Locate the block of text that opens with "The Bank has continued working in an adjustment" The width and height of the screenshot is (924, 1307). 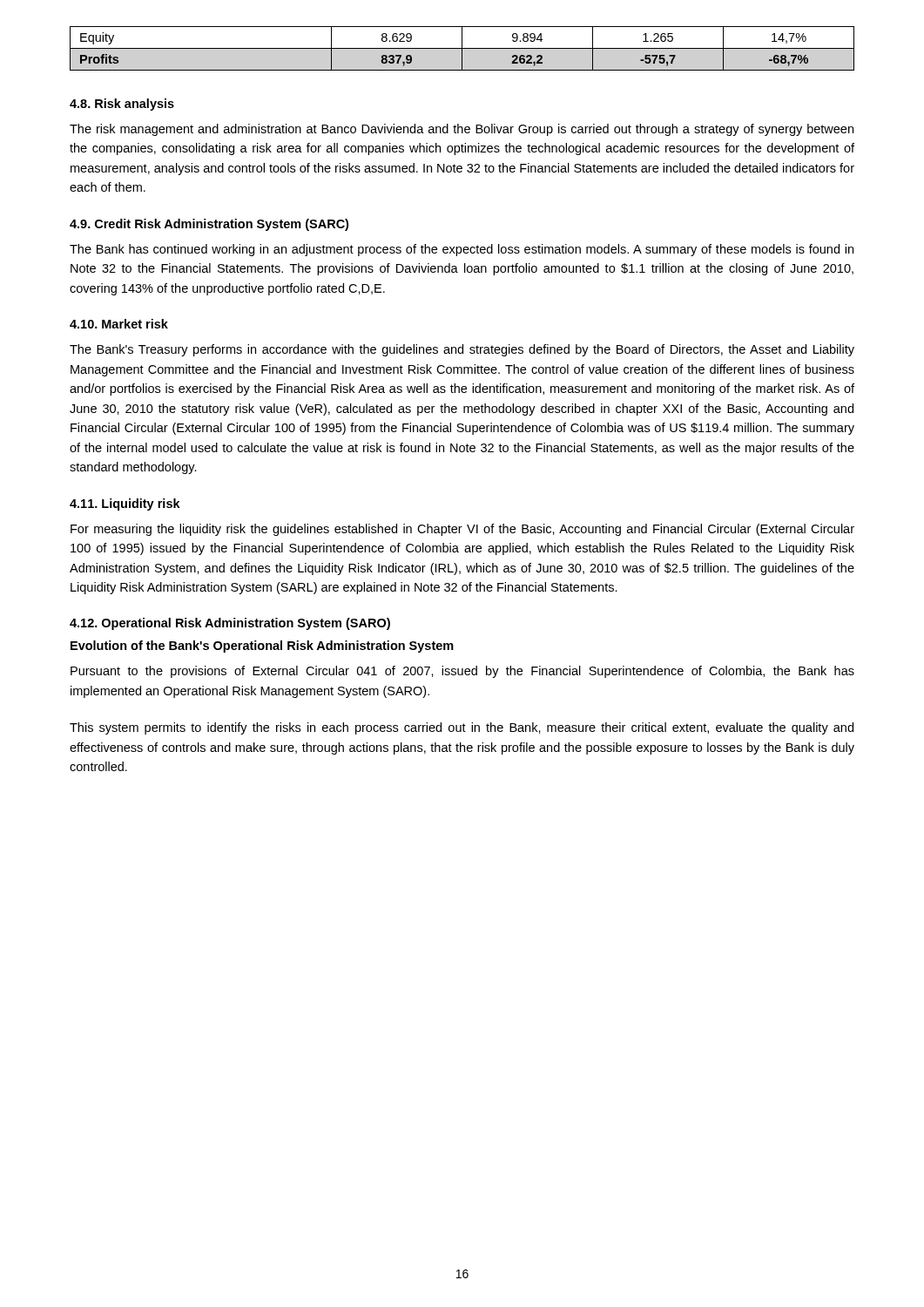(462, 269)
